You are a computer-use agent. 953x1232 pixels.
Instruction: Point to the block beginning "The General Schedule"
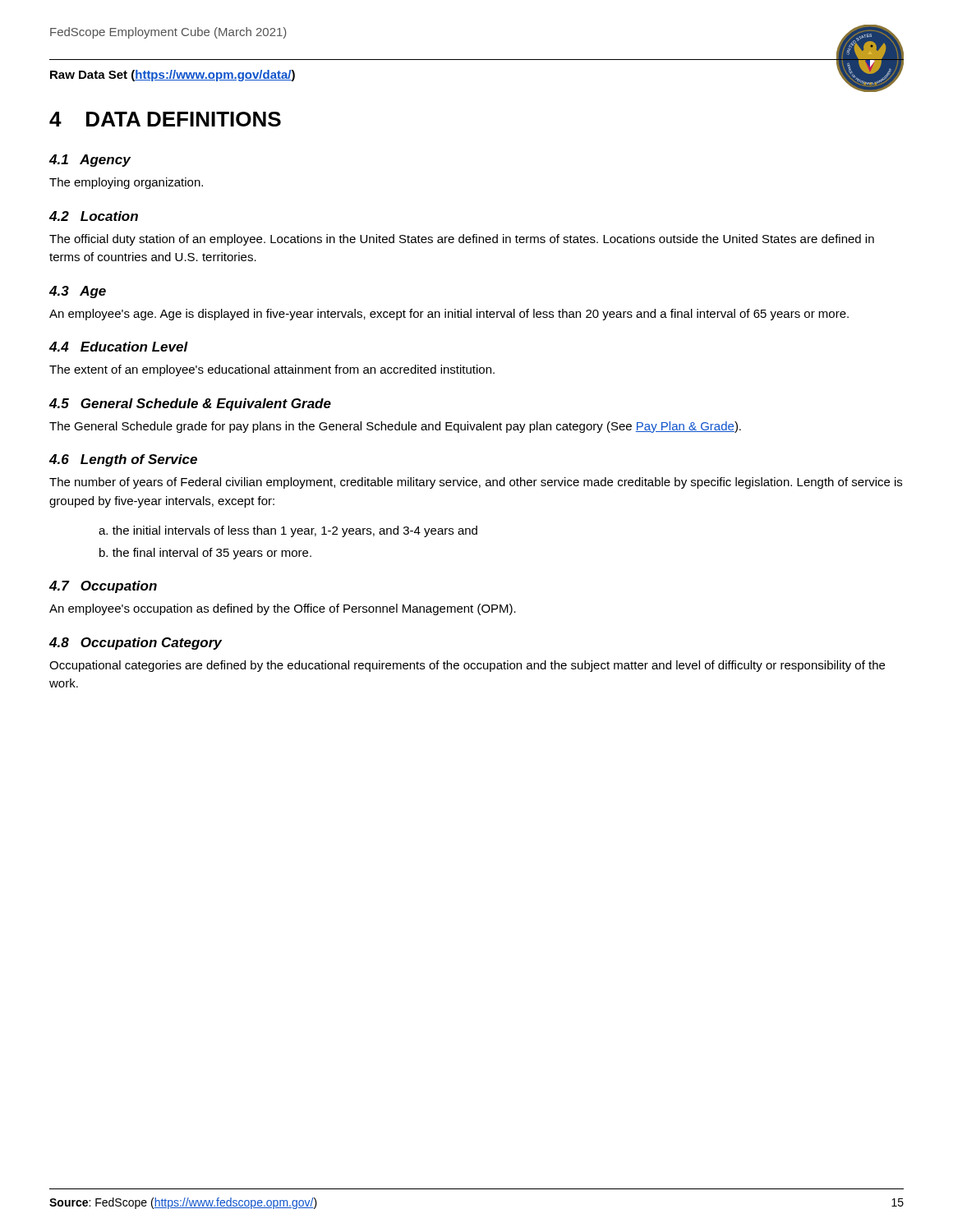[x=396, y=425]
